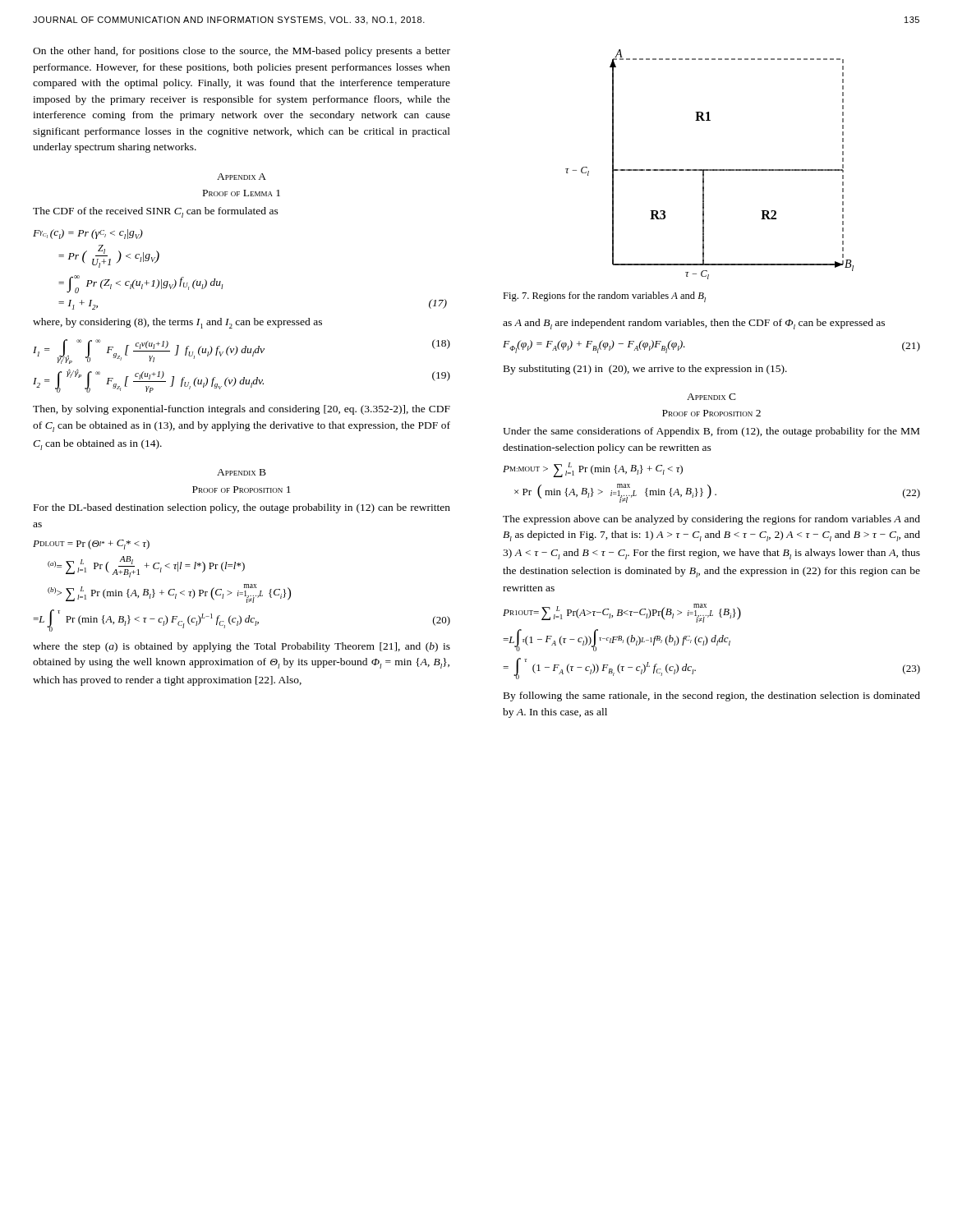Click the passage that begins "as A and Bl"

(694, 324)
